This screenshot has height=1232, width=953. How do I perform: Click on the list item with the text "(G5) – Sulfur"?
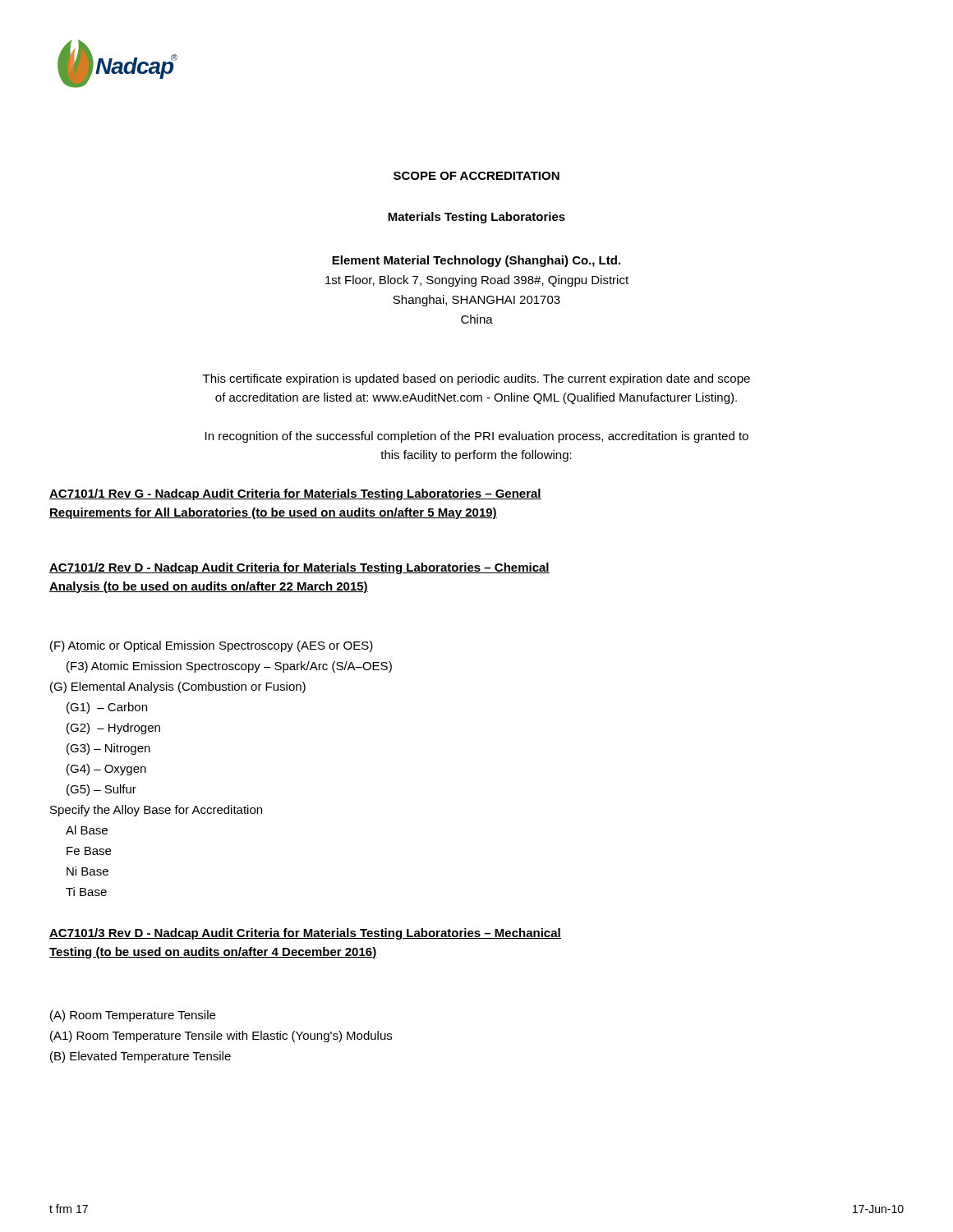(x=101, y=789)
